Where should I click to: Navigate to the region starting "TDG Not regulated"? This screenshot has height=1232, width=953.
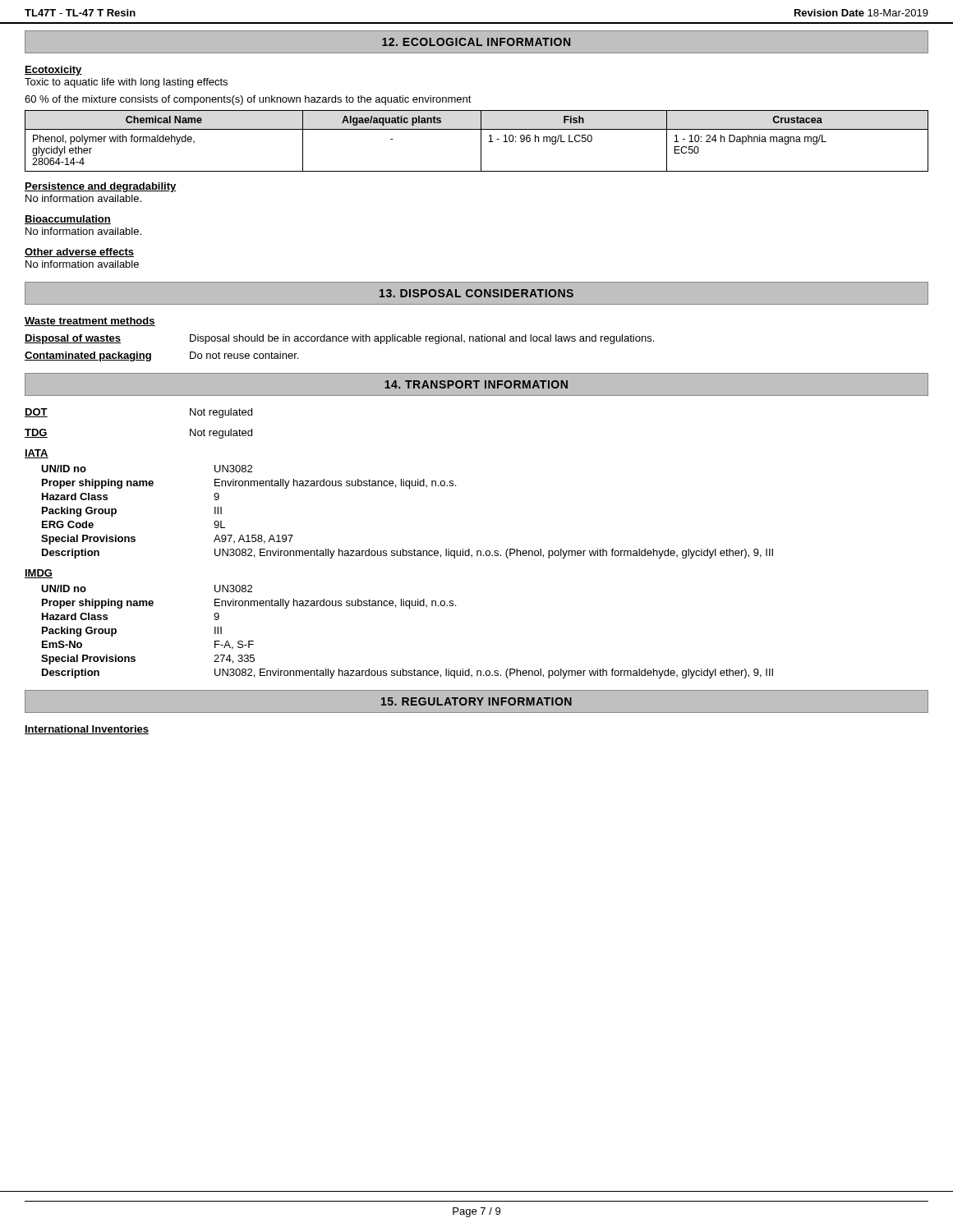(x=37, y=434)
